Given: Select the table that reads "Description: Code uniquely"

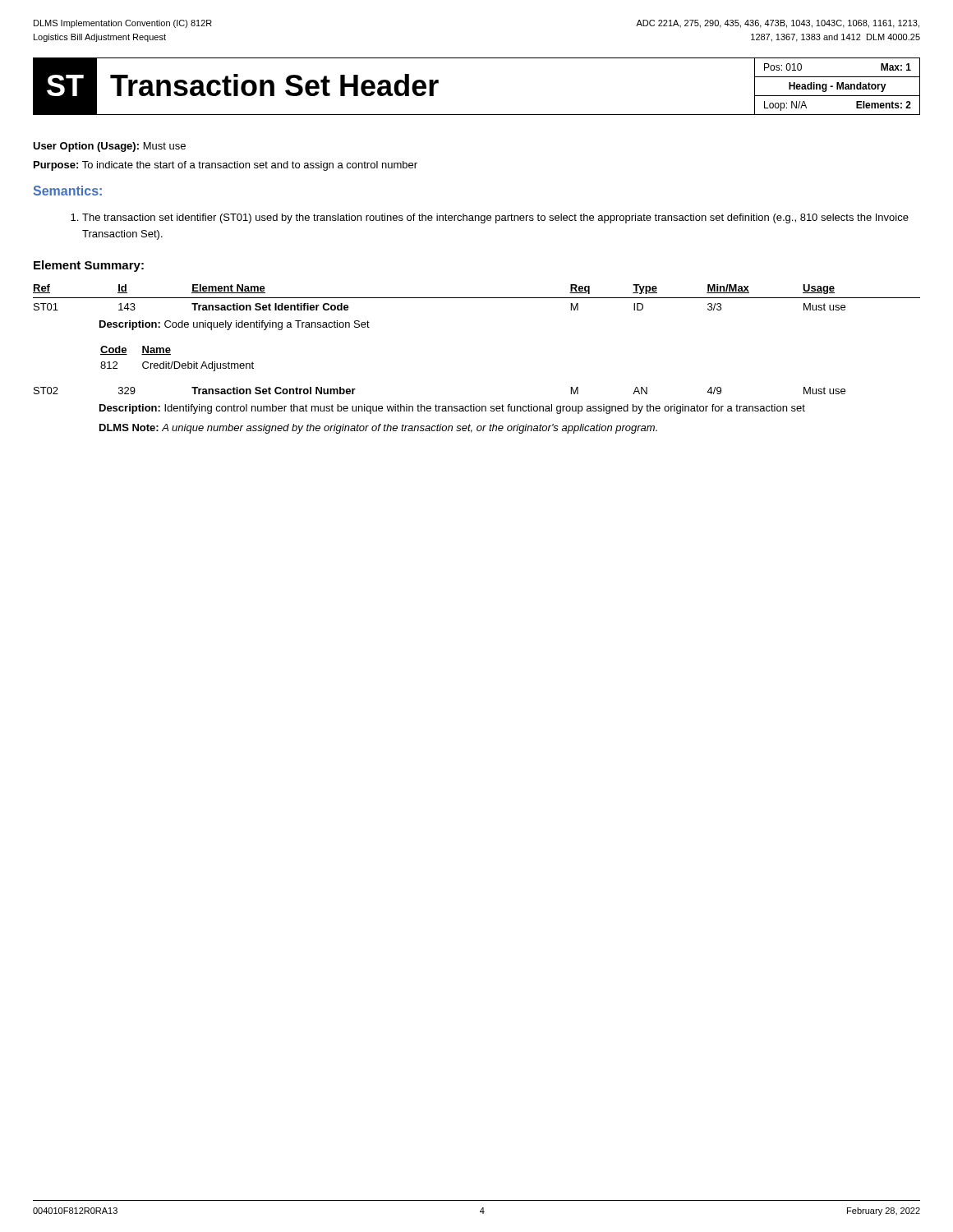Looking at the screenshot, I should [x=476, y=361].
